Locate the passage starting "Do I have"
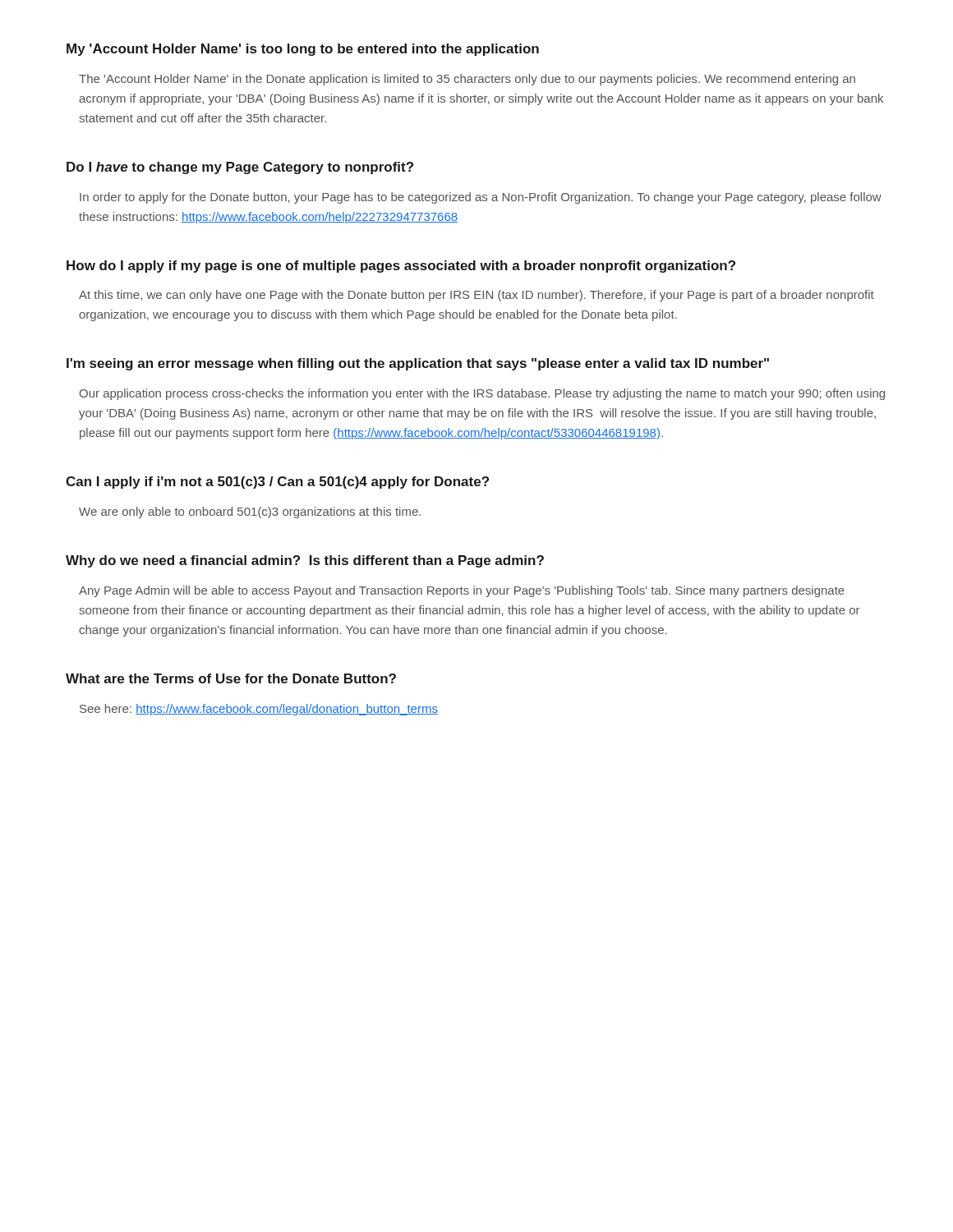 coord(240,167)
